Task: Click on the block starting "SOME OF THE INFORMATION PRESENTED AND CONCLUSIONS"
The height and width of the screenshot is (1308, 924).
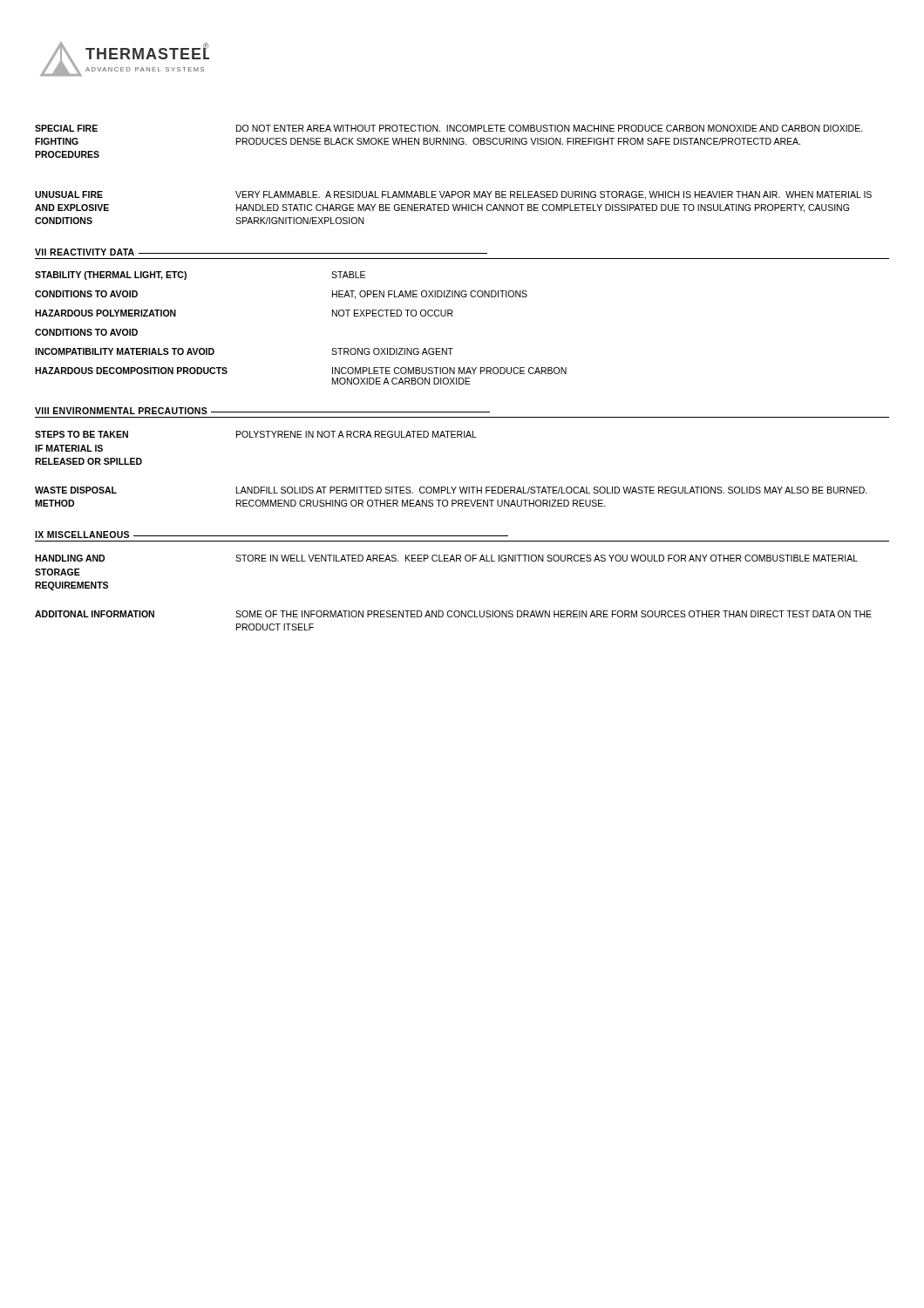Action: tap(554, 621)
